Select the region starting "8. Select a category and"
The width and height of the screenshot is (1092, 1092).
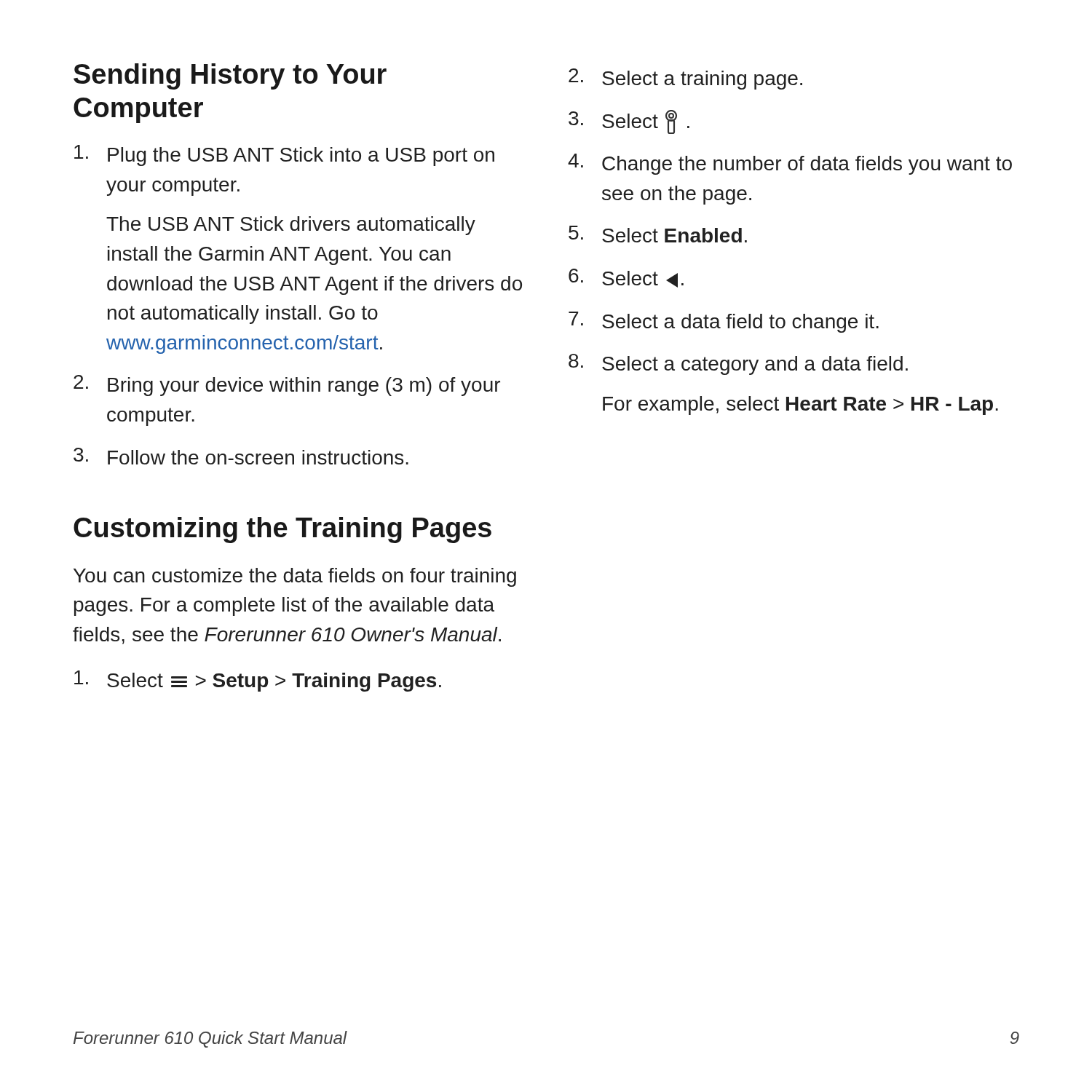tap(738, 364)
